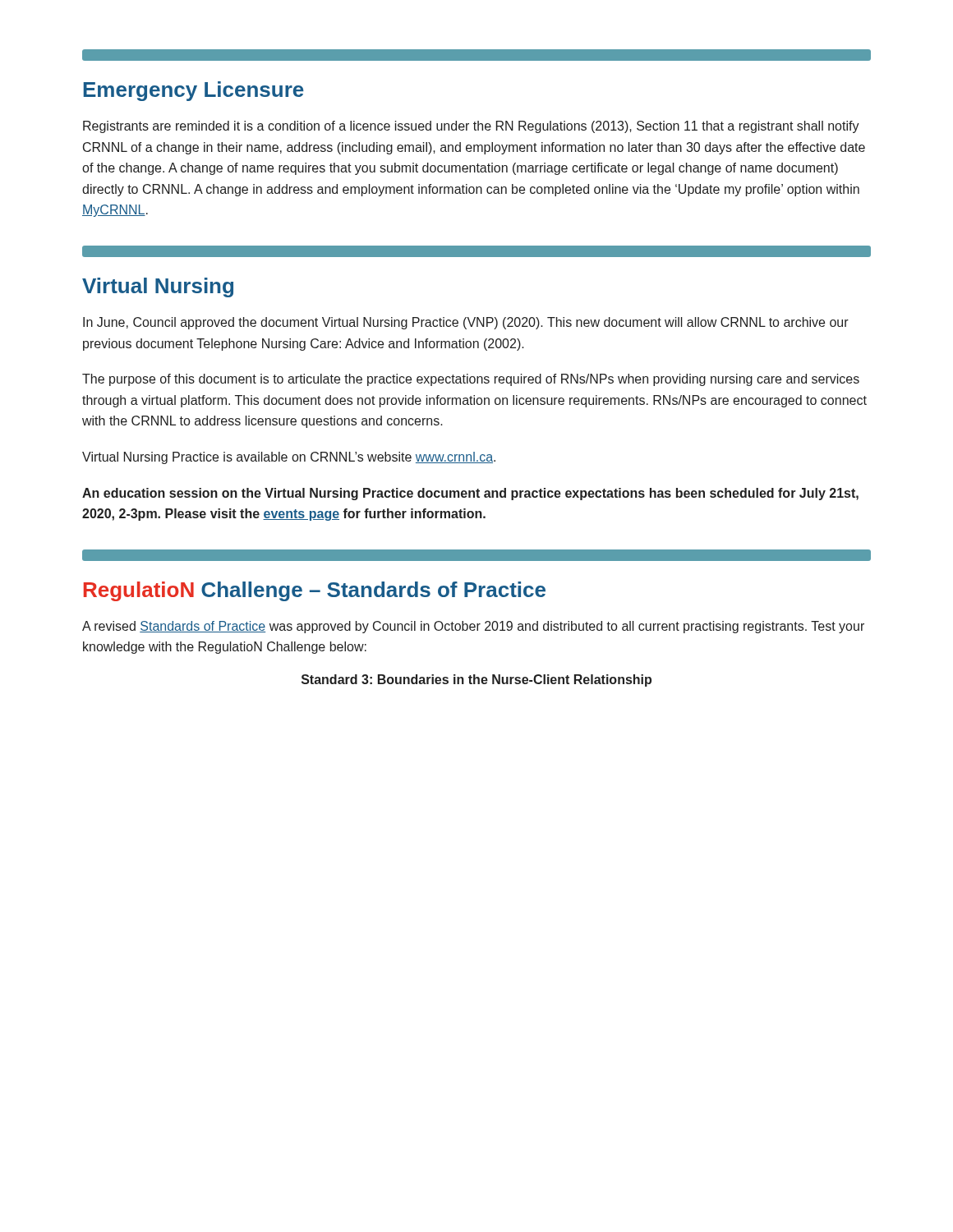Image resolution: width=953 pixels, height=1232 pixels.
Task: Point to the block beginning "Registrants are reminded it is a condition of"
Action: pyautogui.click(x=476, y=168)
